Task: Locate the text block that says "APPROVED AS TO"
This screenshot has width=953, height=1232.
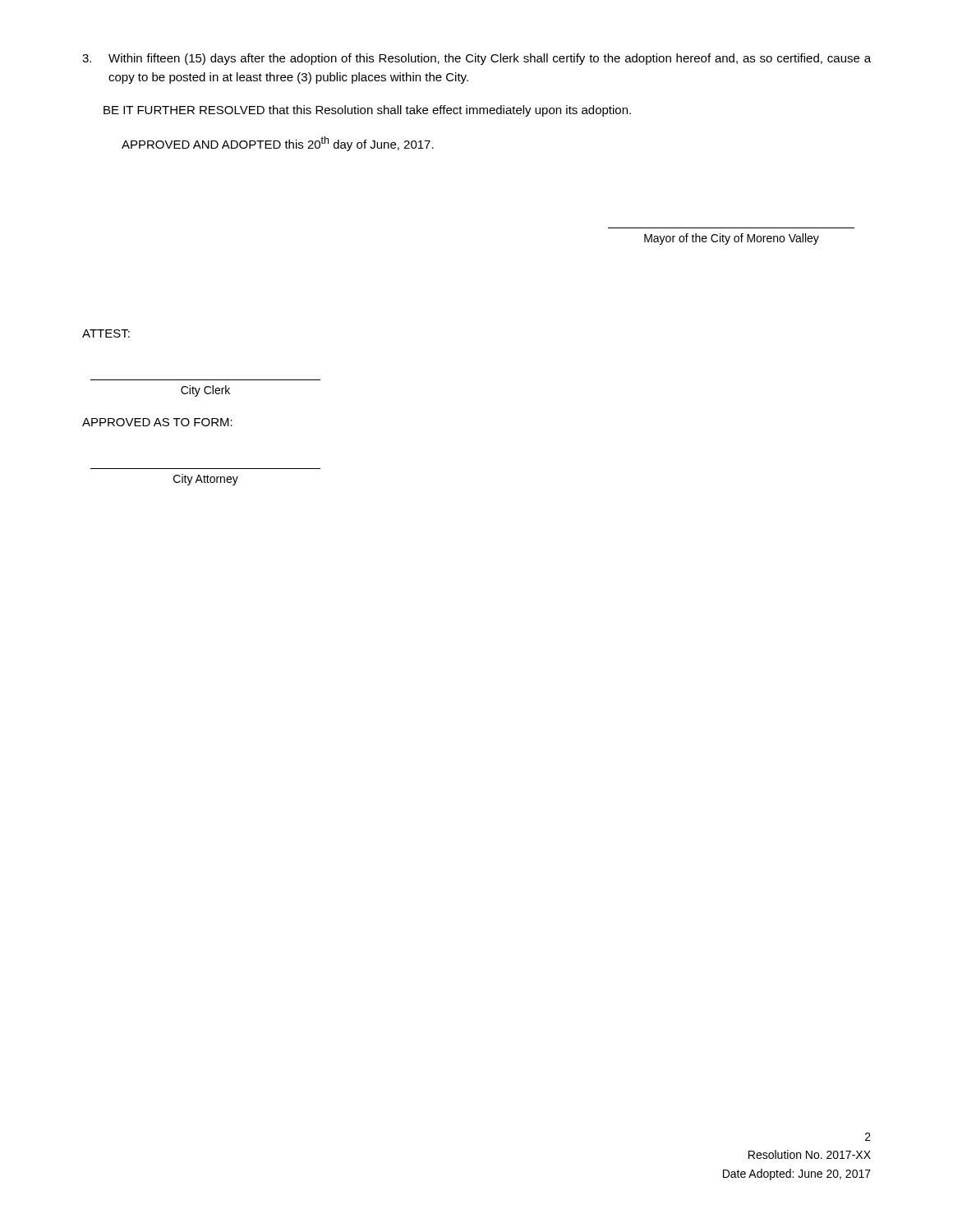Action: 158,422
